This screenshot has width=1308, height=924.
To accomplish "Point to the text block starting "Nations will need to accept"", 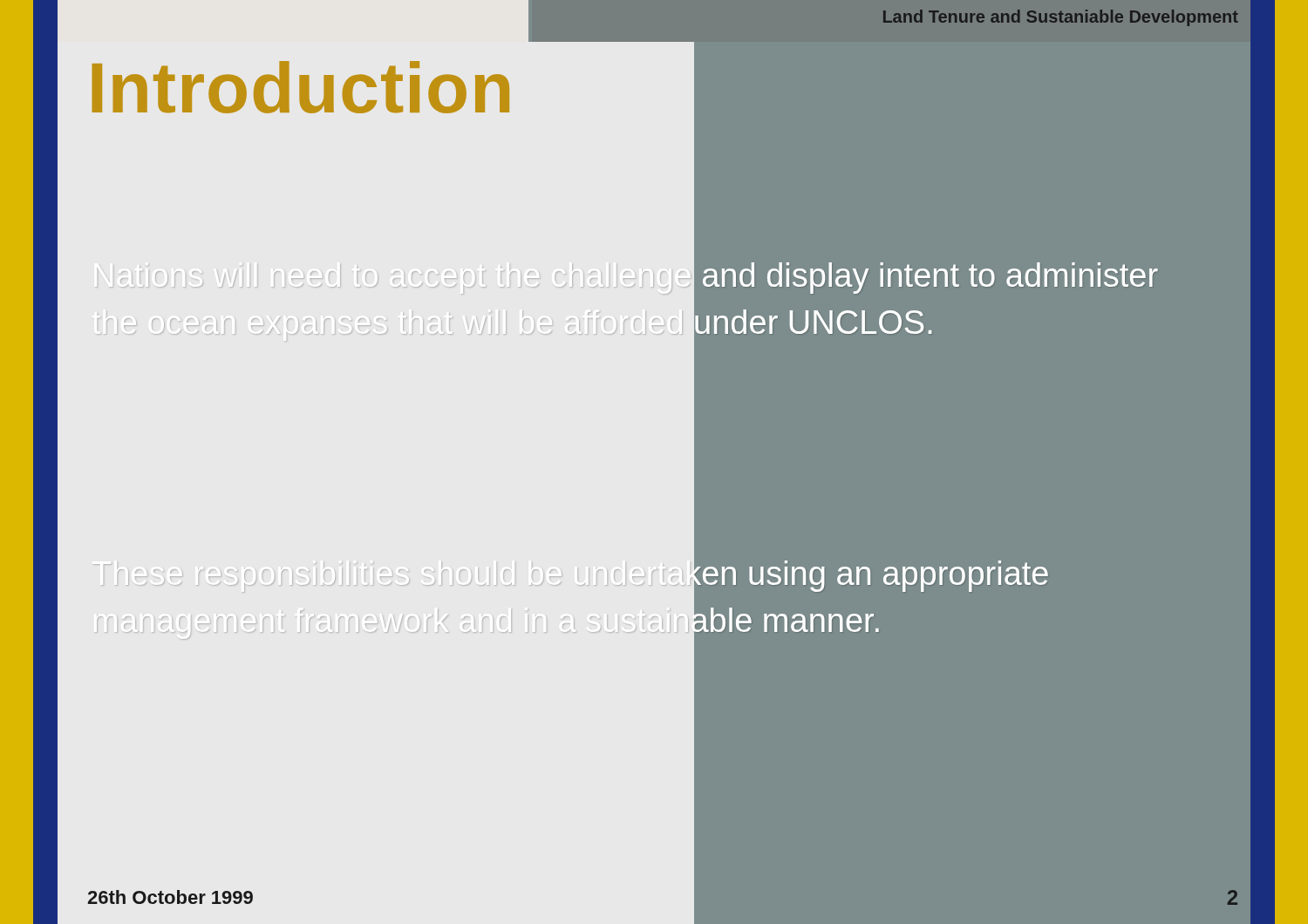I will (625, 299).
